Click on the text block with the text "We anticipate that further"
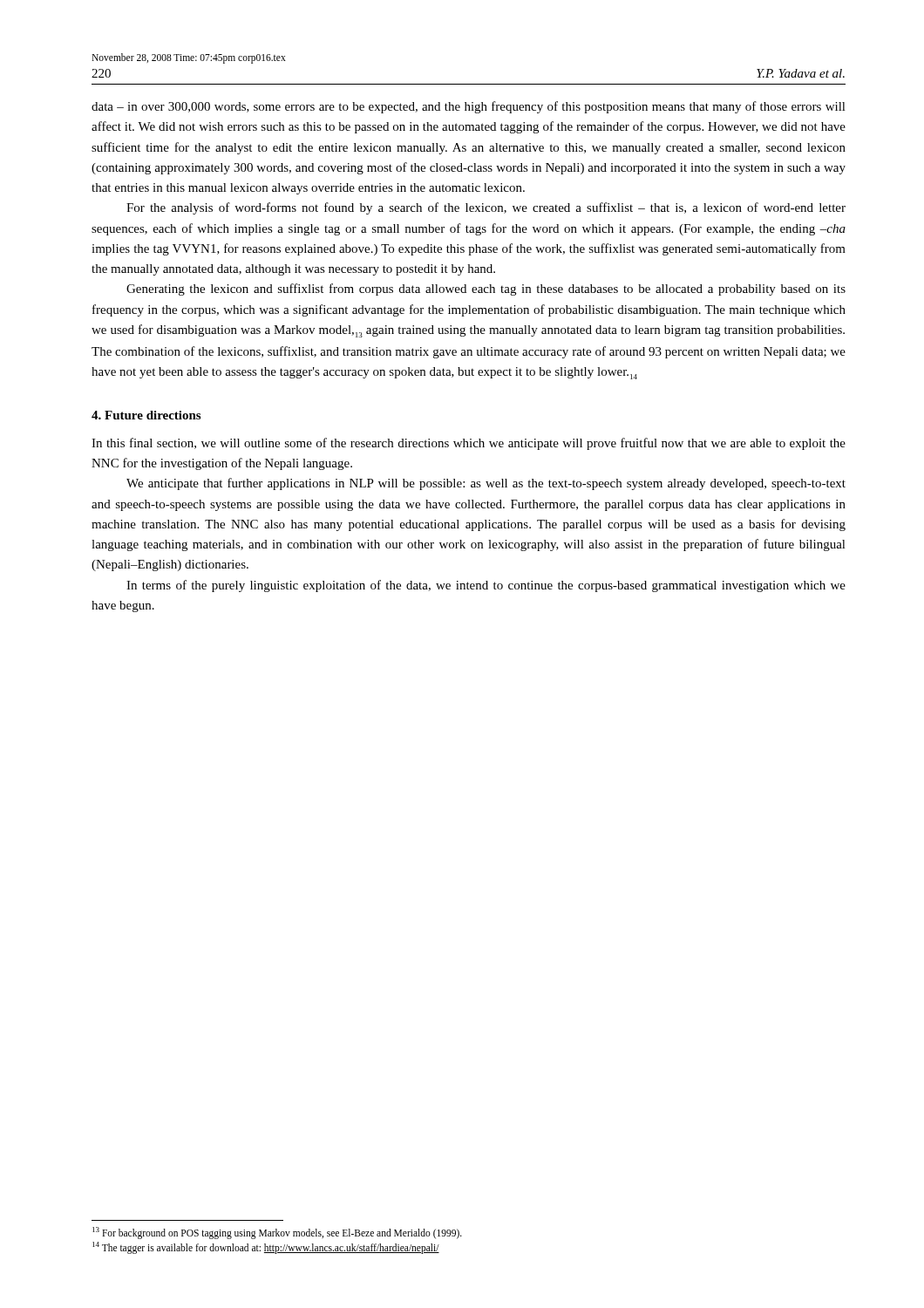Viewport: 924px width, 1308px height. (x=469, y=525)
